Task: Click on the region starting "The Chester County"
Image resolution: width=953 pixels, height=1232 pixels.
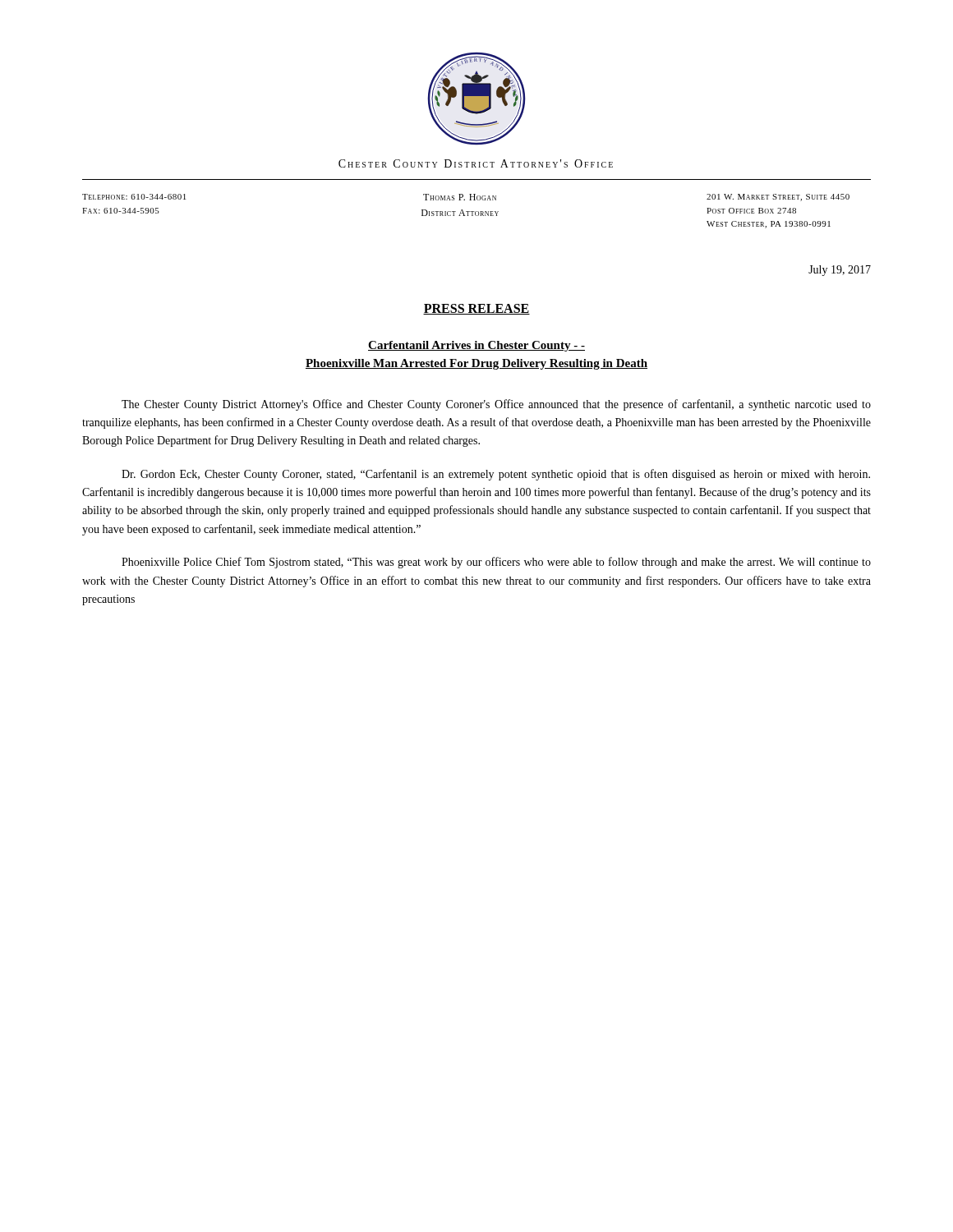Action: [476, 423]
